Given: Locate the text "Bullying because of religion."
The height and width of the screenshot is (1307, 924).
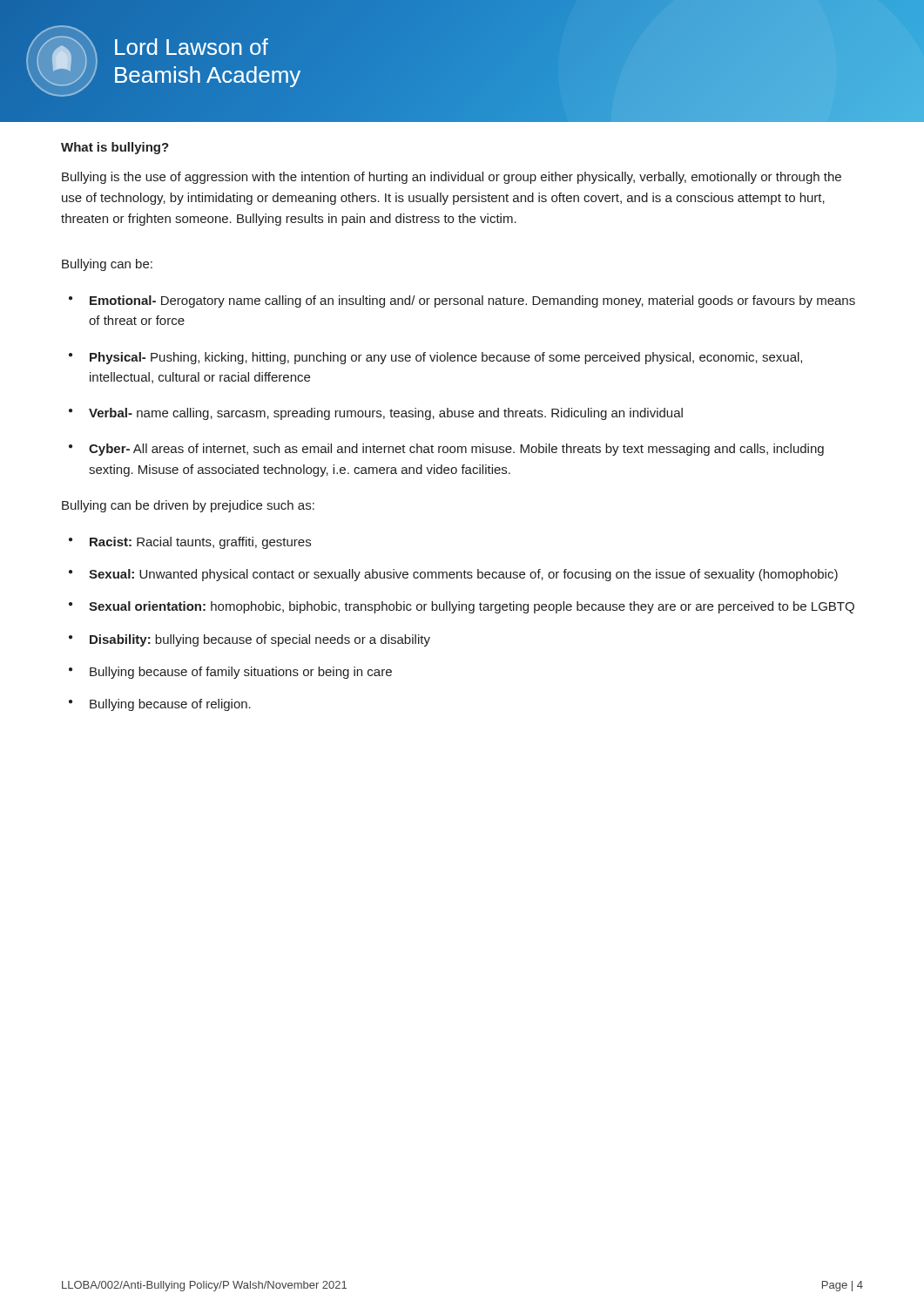Looking at the screenshot, I should pos(170,704).
